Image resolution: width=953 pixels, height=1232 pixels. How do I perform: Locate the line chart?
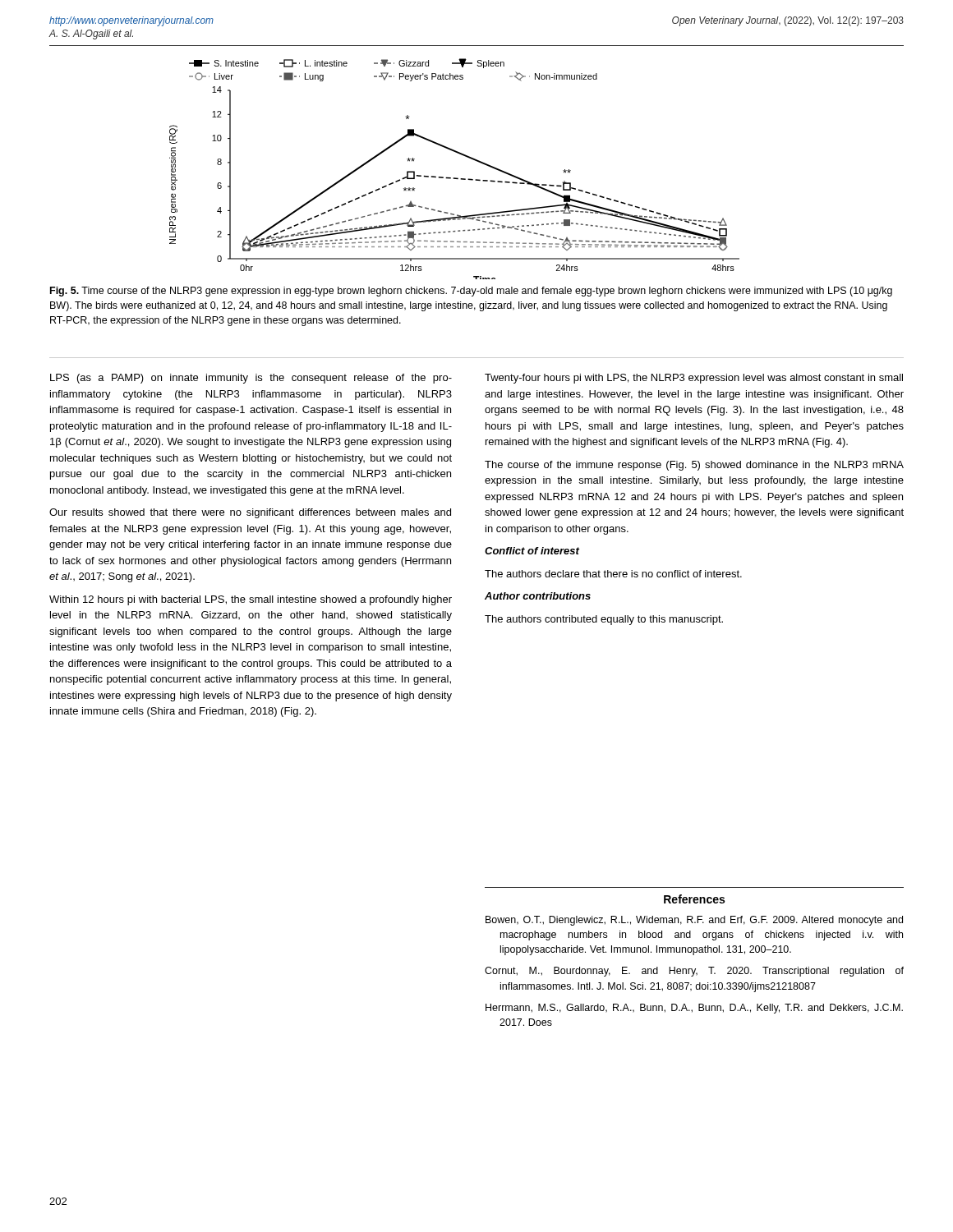tap(476, 166)
